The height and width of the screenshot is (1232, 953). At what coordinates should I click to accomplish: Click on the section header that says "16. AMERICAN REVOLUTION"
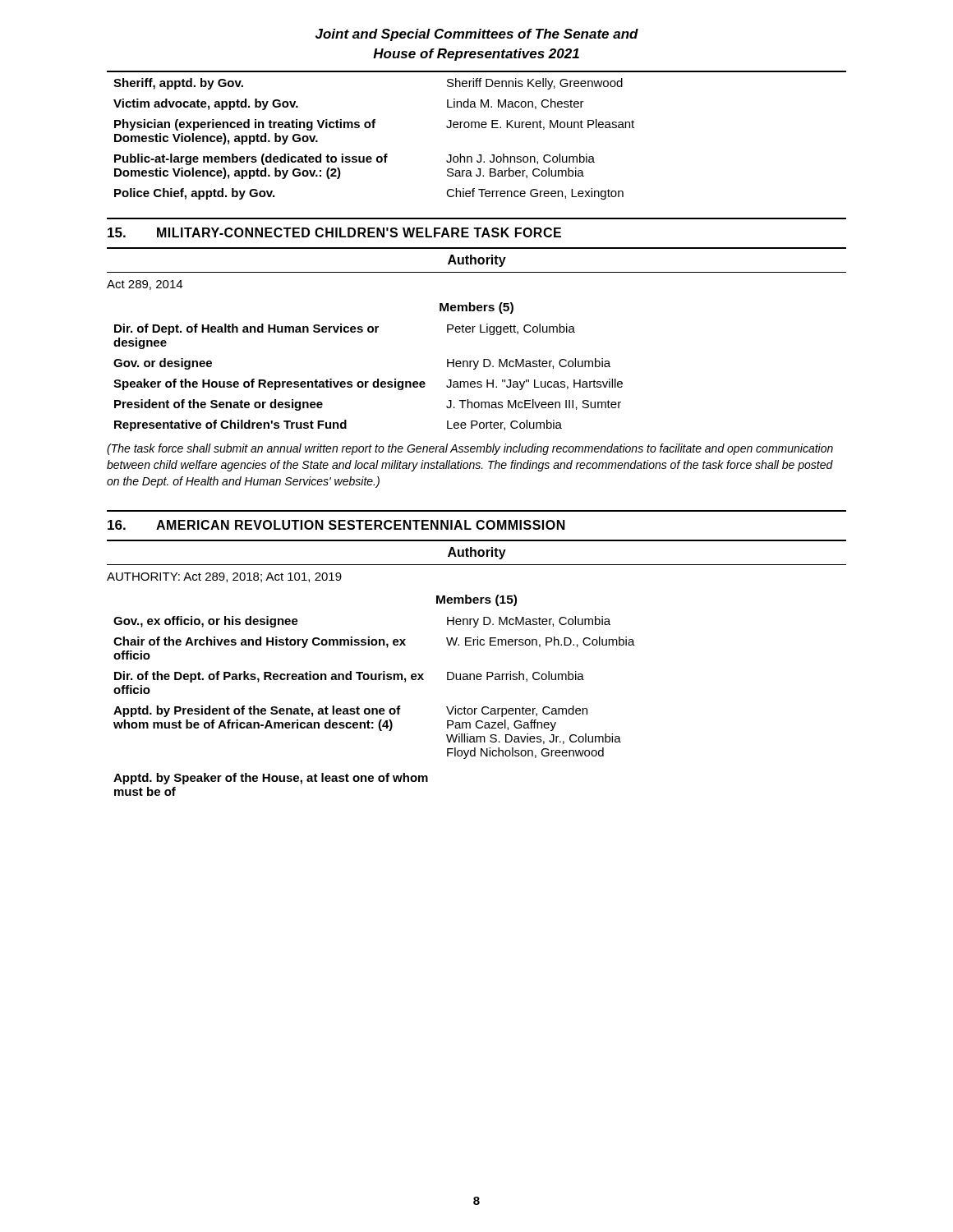(336, 526)
